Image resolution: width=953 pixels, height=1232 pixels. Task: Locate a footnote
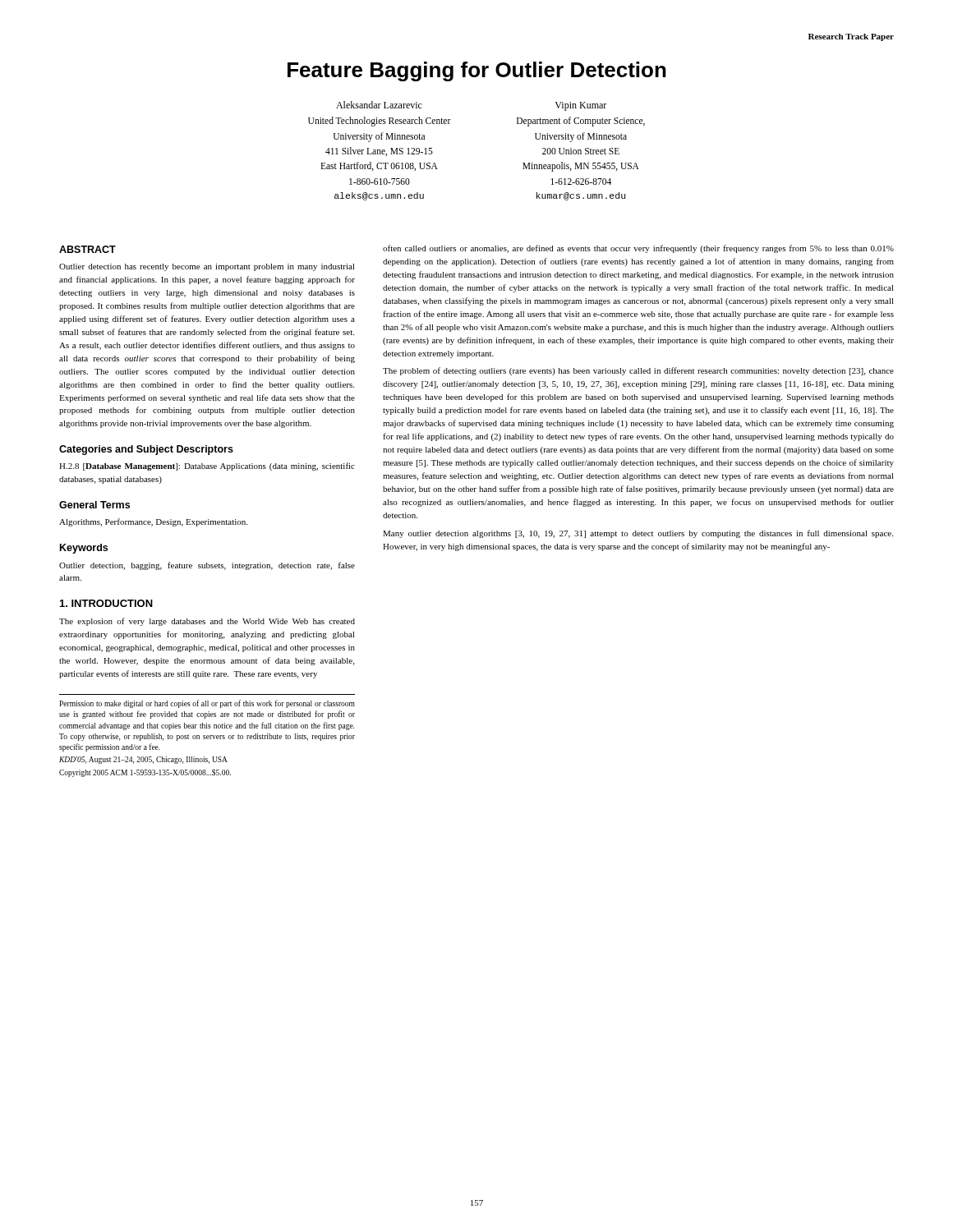pyautogui.click(x=207, y=739)
